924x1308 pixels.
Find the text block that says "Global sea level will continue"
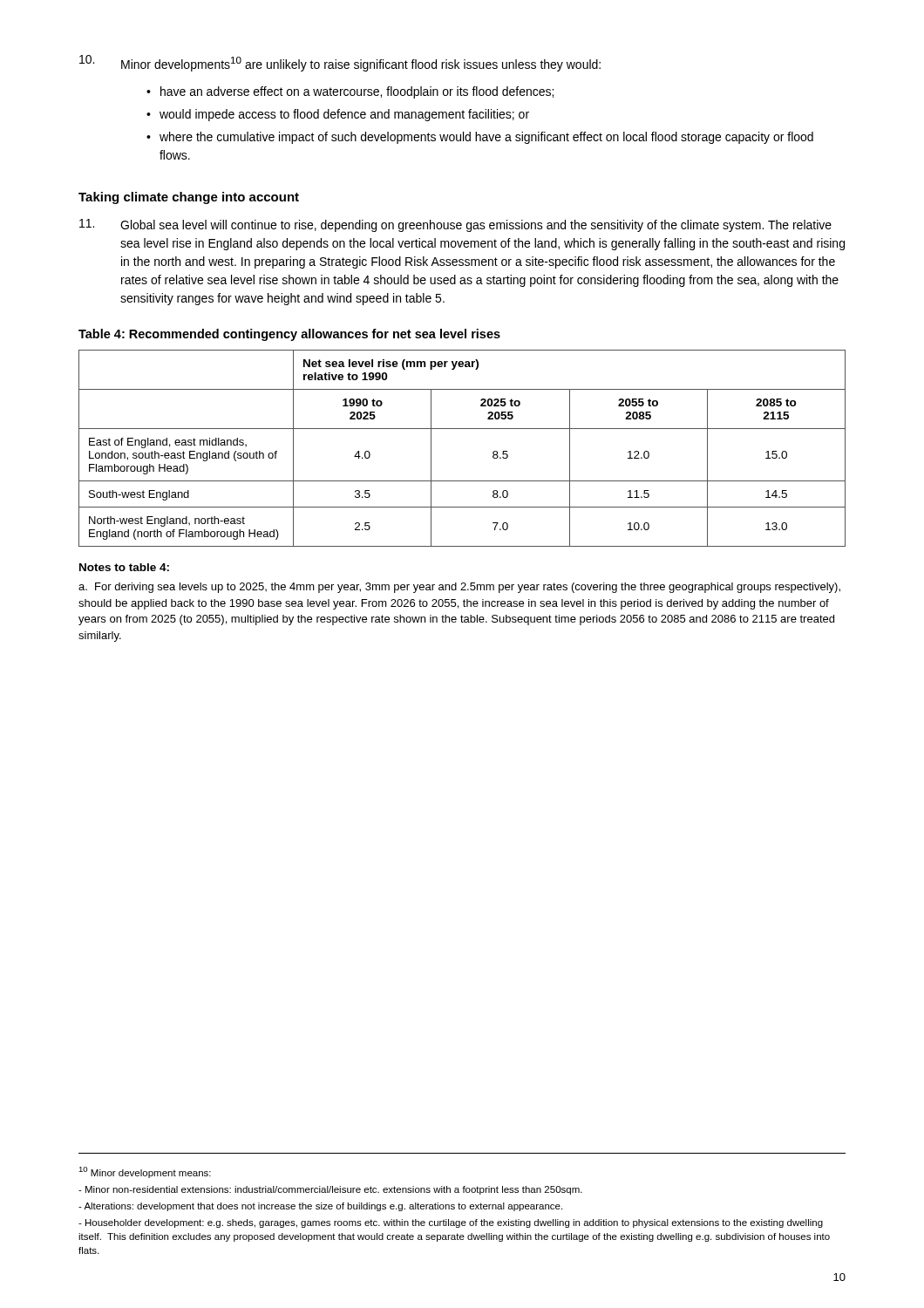[483, 261]
